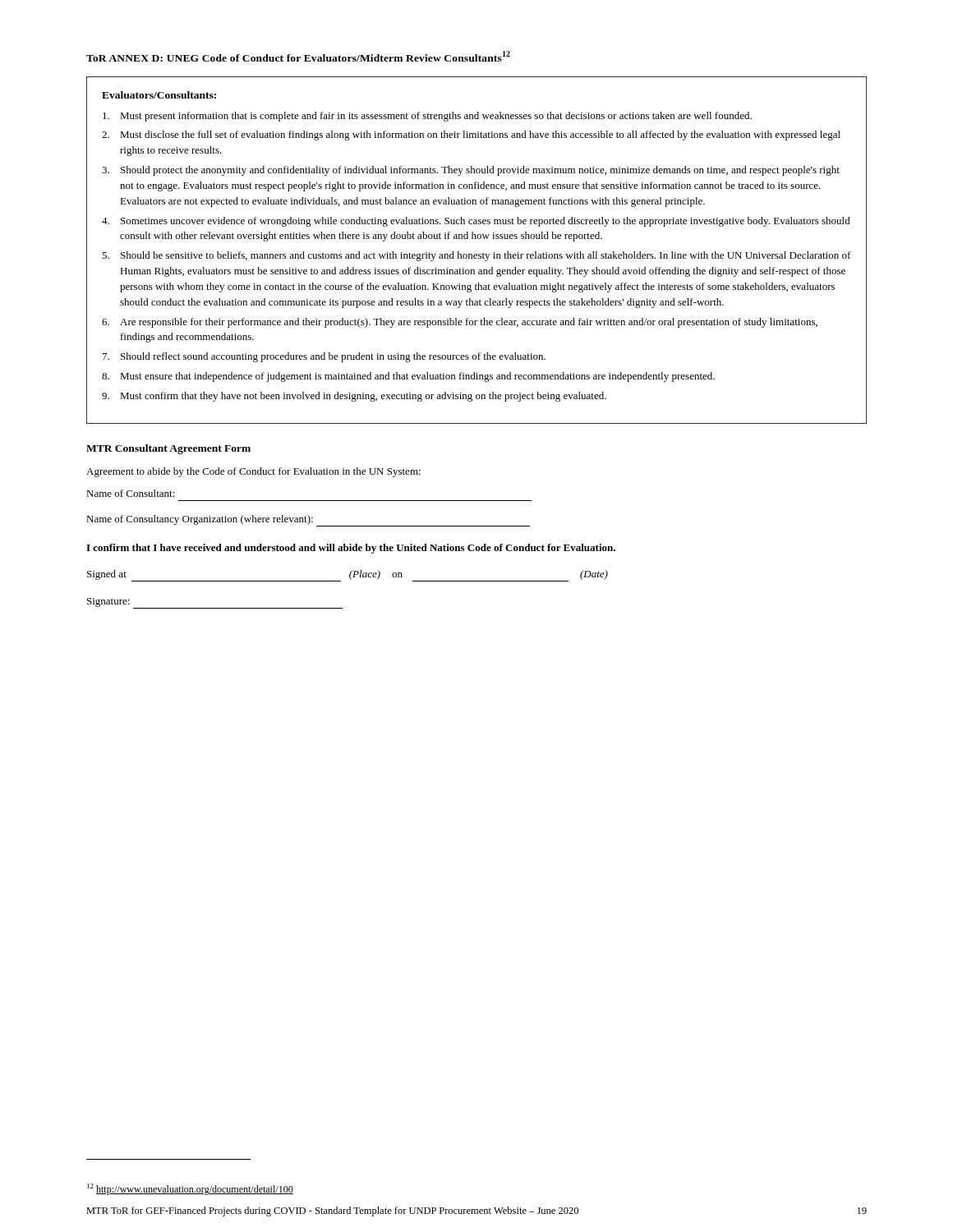Click the passage that begins "4. Sometimes uncover evidence of wrongdoing while"

coord(476,229)
